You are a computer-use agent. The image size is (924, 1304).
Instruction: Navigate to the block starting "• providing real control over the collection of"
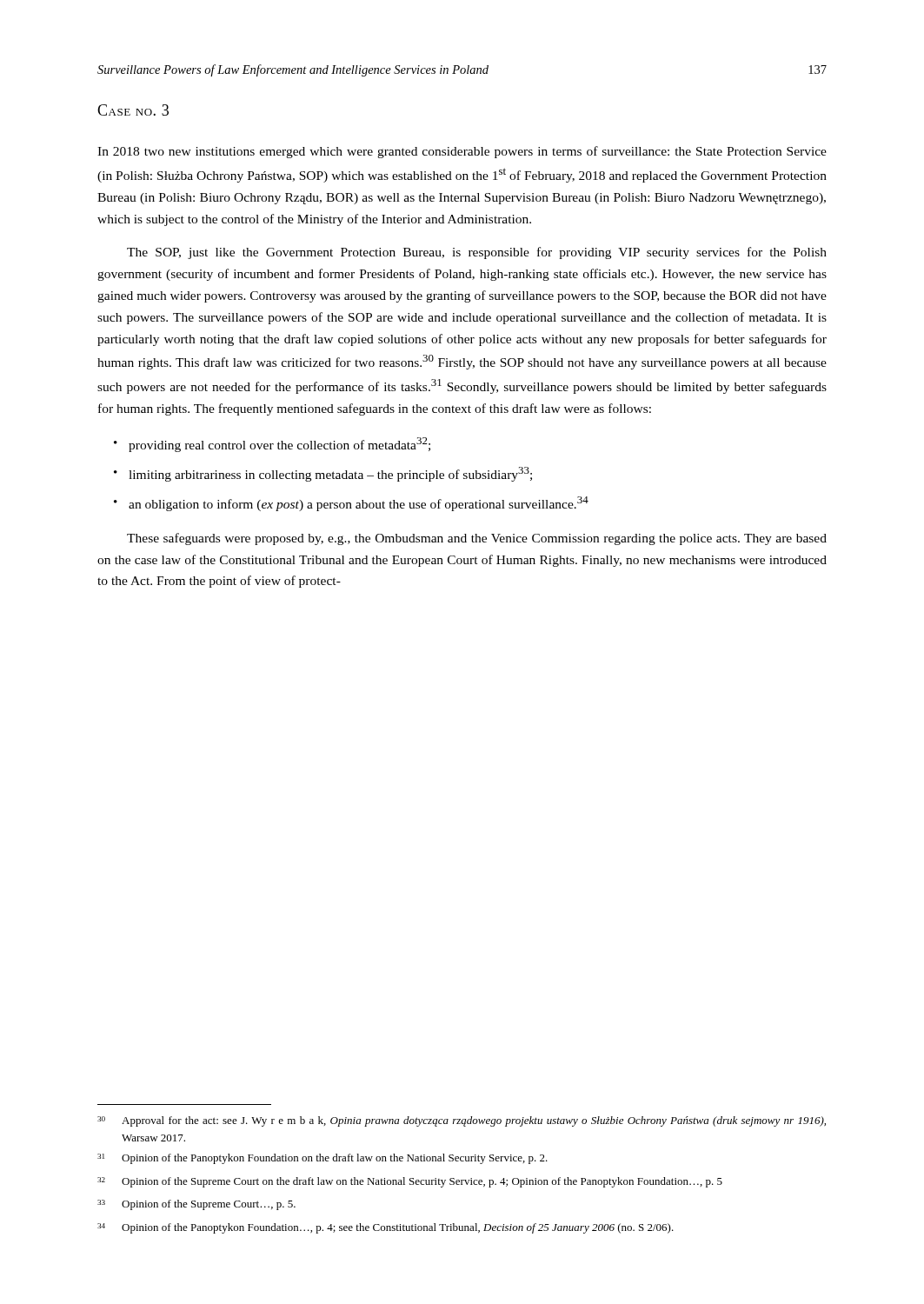click(x=272, y=445)
